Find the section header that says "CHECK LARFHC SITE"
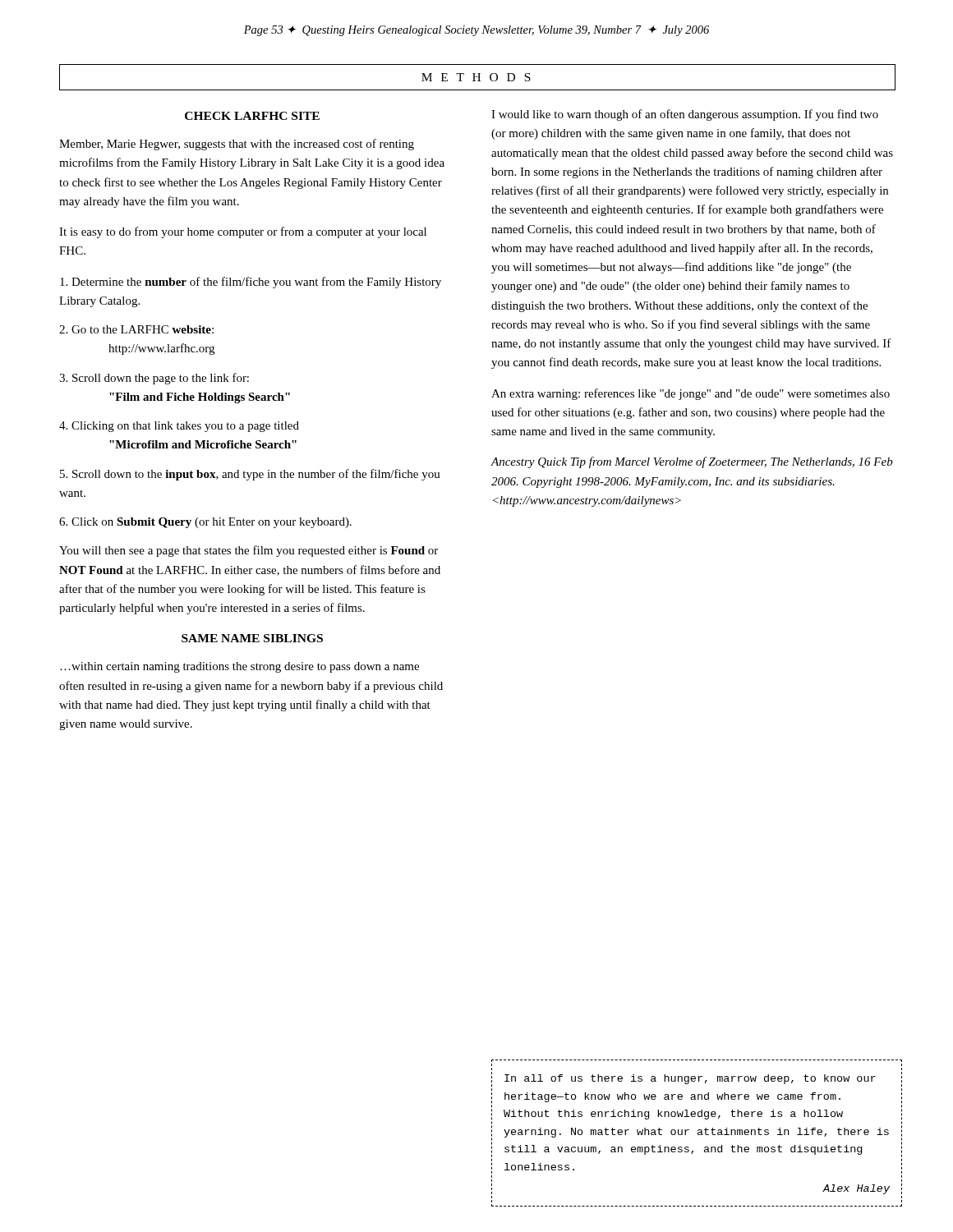The height and width of the screenshot is (1232, 953). [252, 115]
